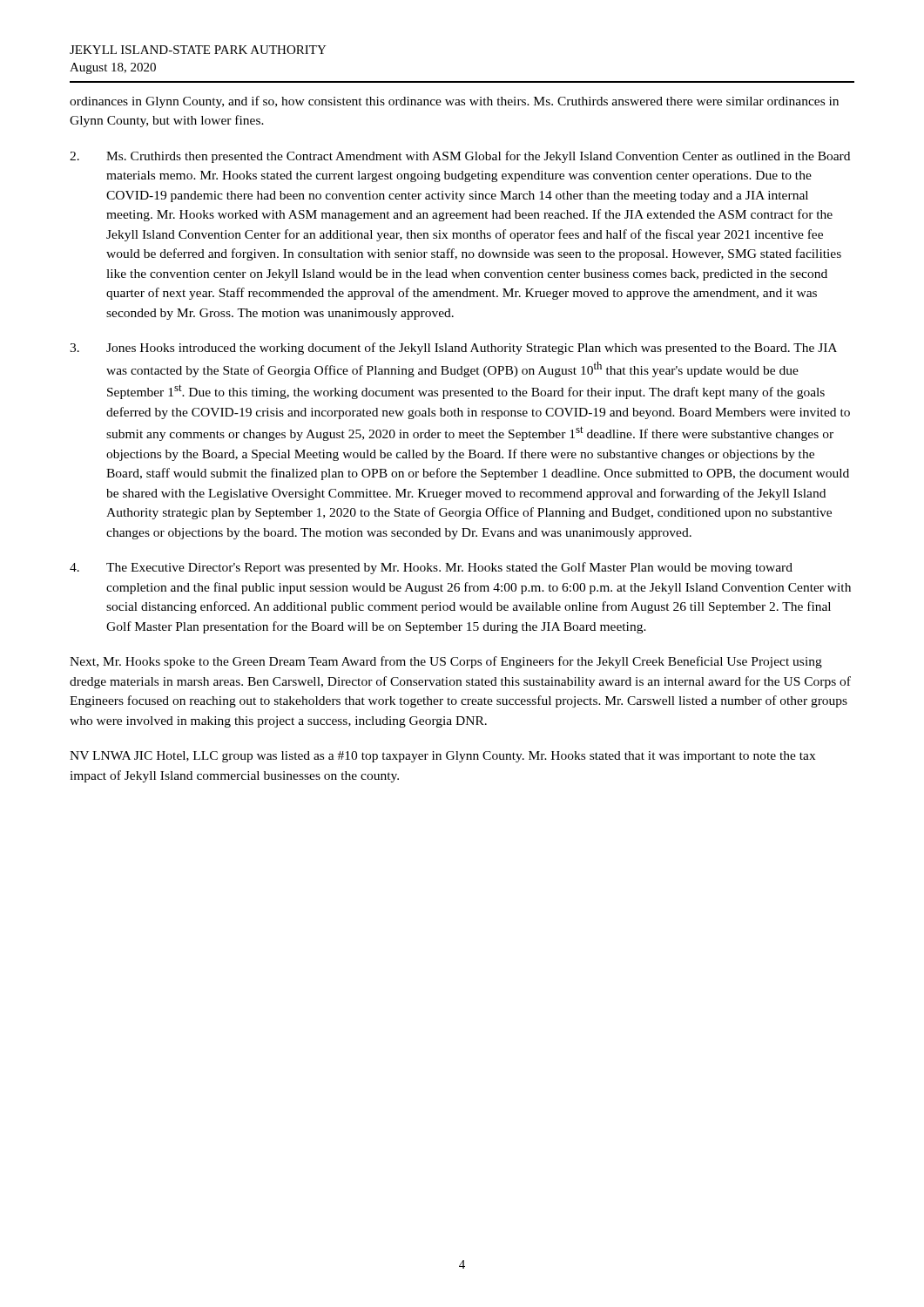The width and height of the screenshot is (924, 1307).
Task: Point to the block beginning "ordinances in Glynn County, and if so, how"
Action: [454, 110]
